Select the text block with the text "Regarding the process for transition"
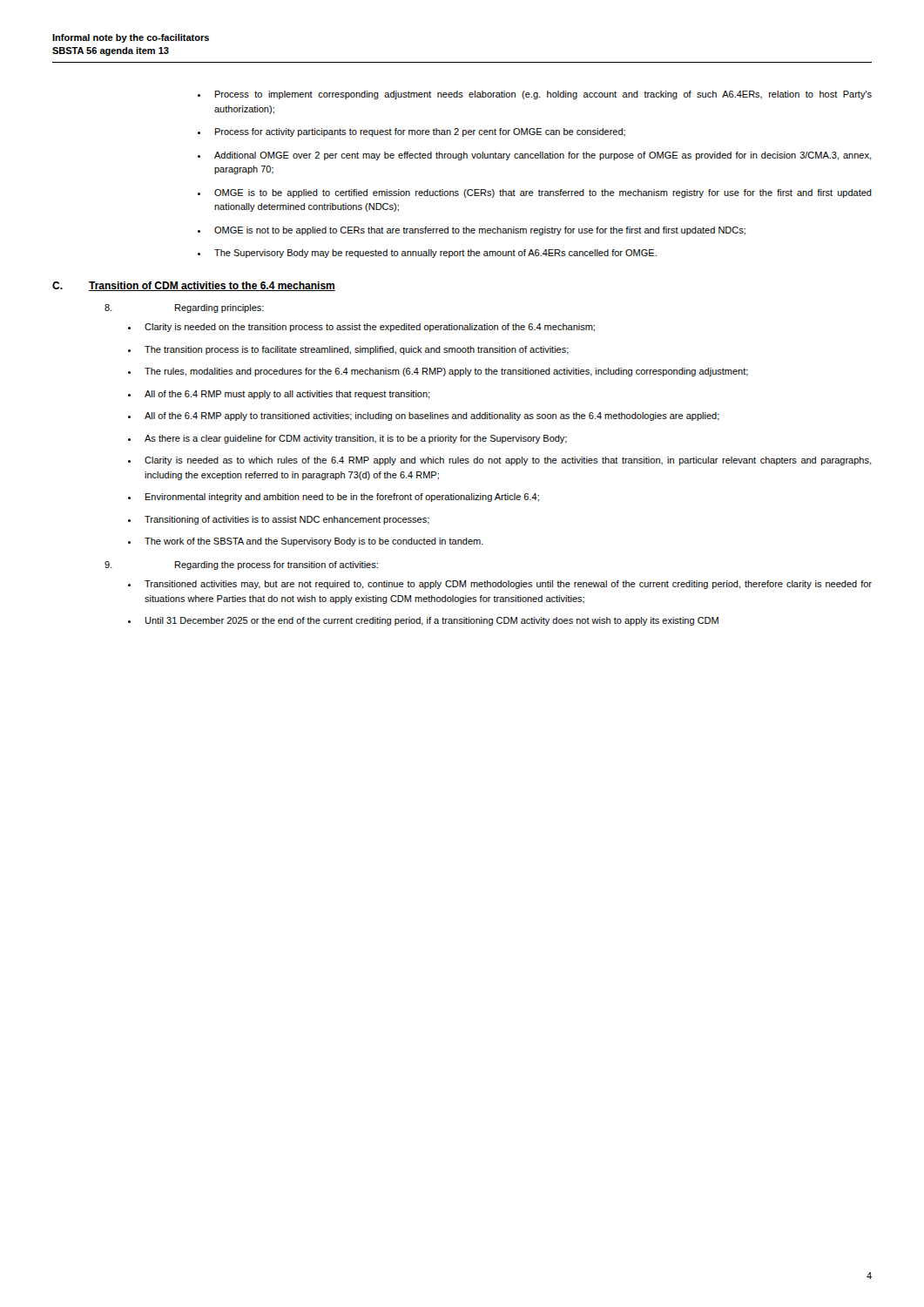The image size is (924, 1307). point(241,565)
